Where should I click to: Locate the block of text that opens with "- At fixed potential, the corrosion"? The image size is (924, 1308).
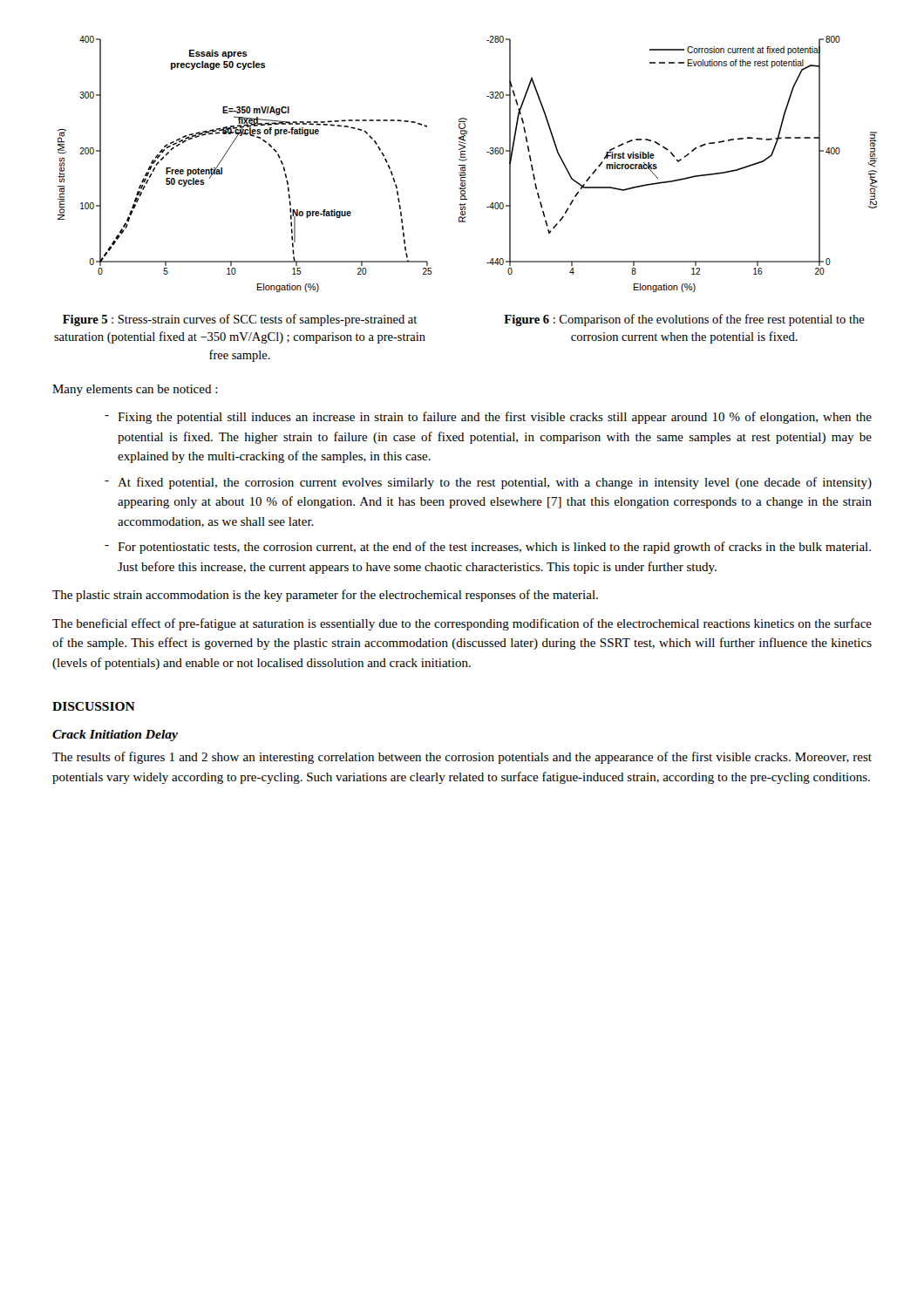pyautogui.click(x=488, y=502)
